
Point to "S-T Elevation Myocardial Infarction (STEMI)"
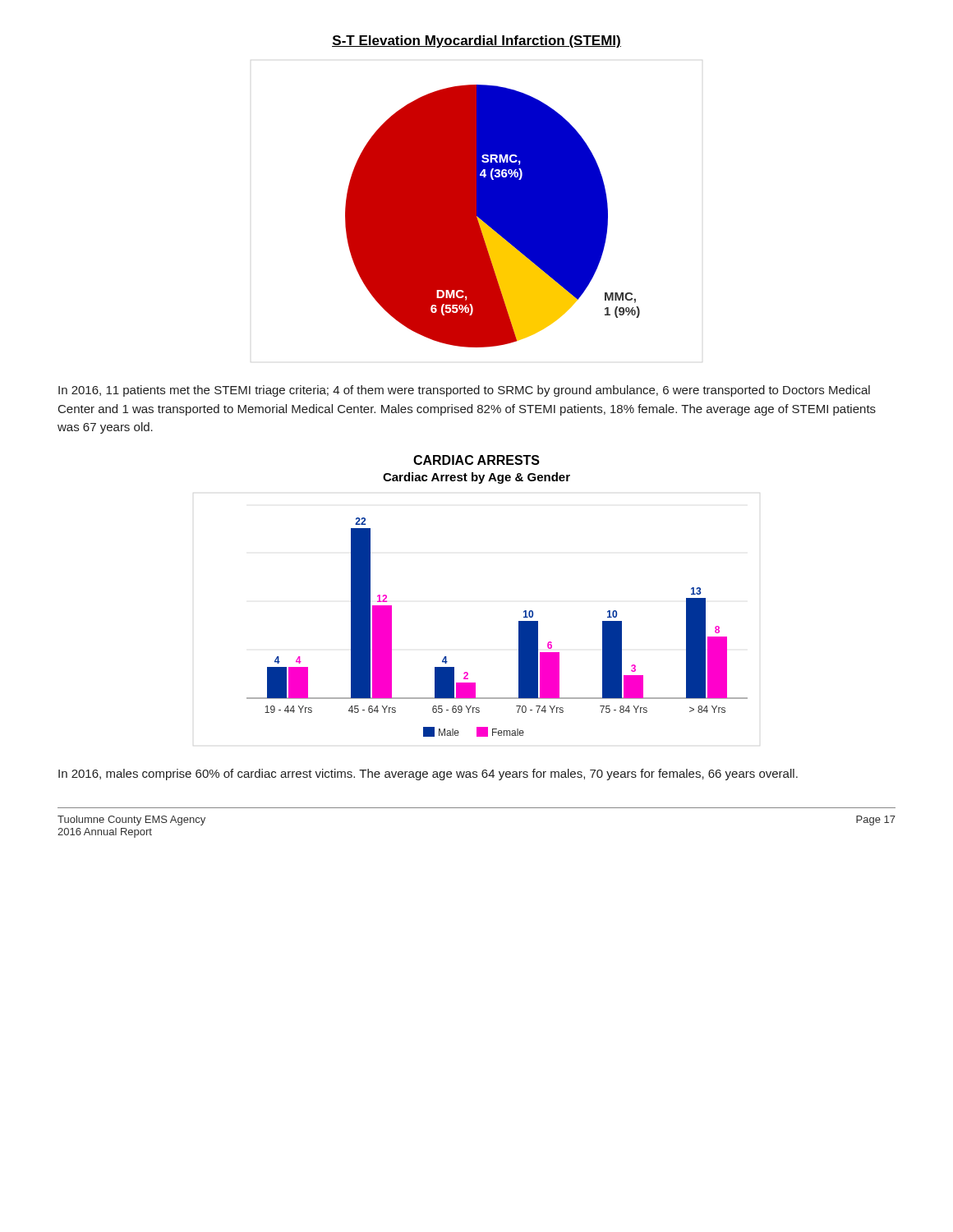pos(476,41)
